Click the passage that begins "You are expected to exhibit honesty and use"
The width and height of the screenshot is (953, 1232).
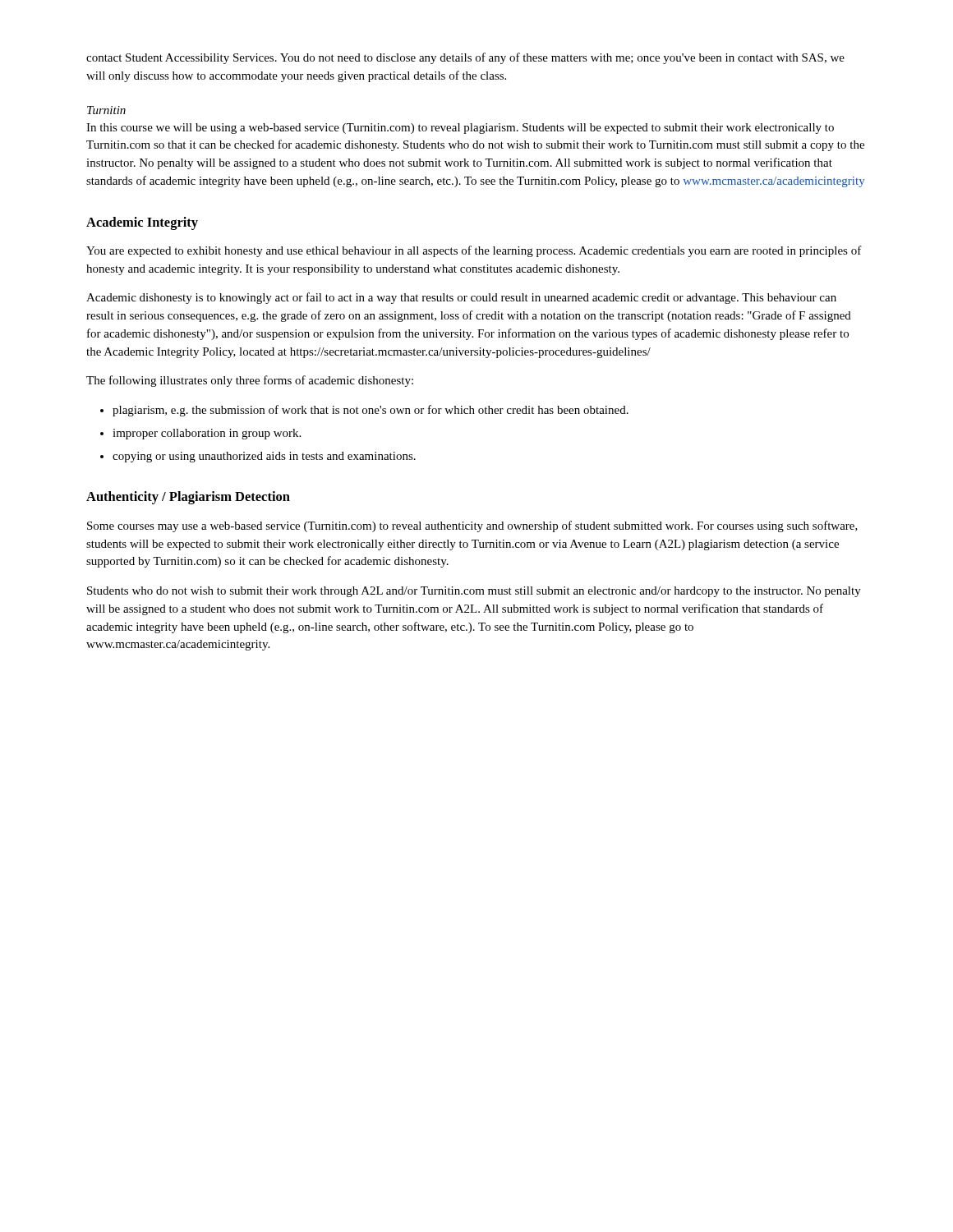pyautogui.click(x=476, y=260)
